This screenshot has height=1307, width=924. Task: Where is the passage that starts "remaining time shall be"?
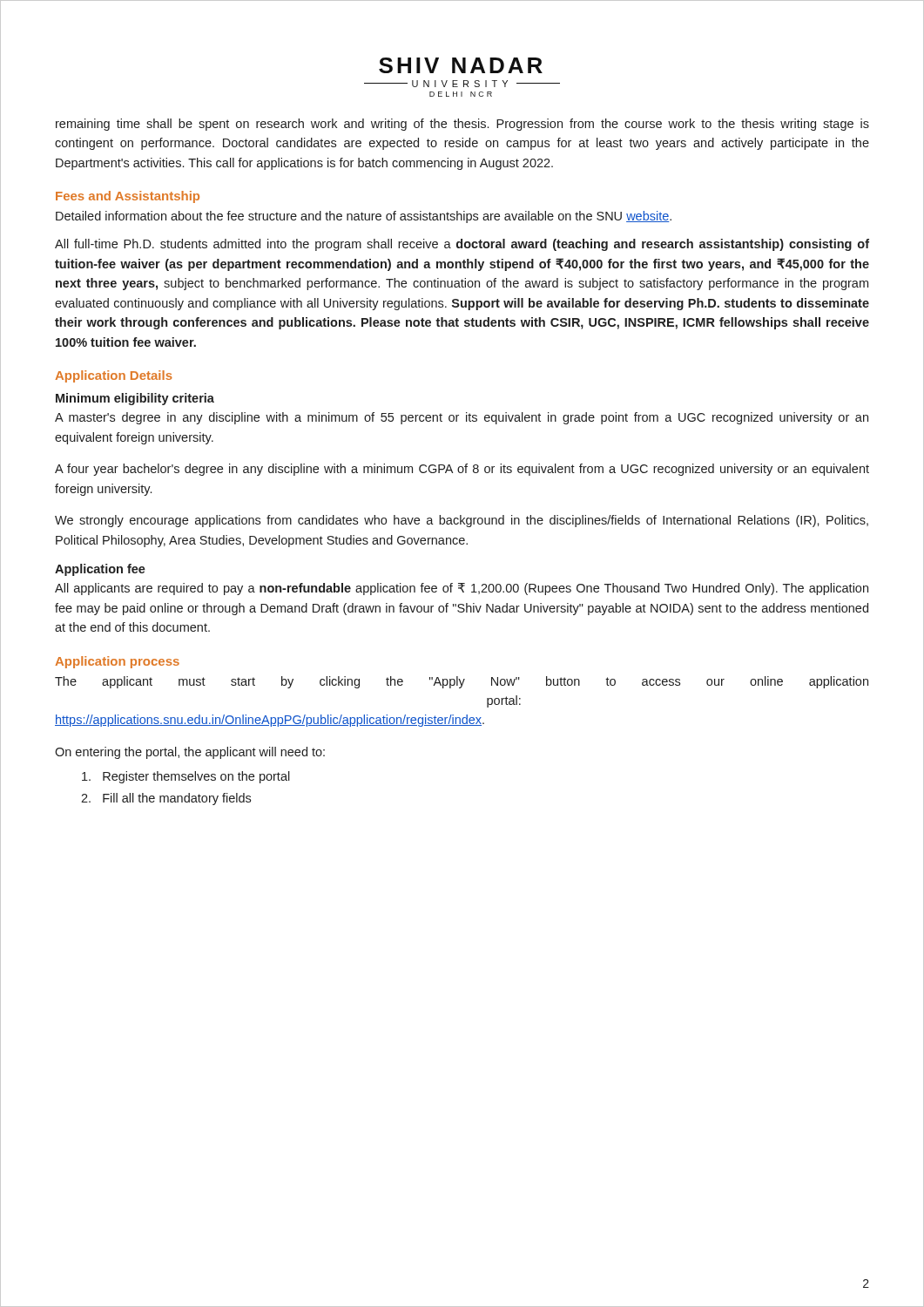click(462, 143)
